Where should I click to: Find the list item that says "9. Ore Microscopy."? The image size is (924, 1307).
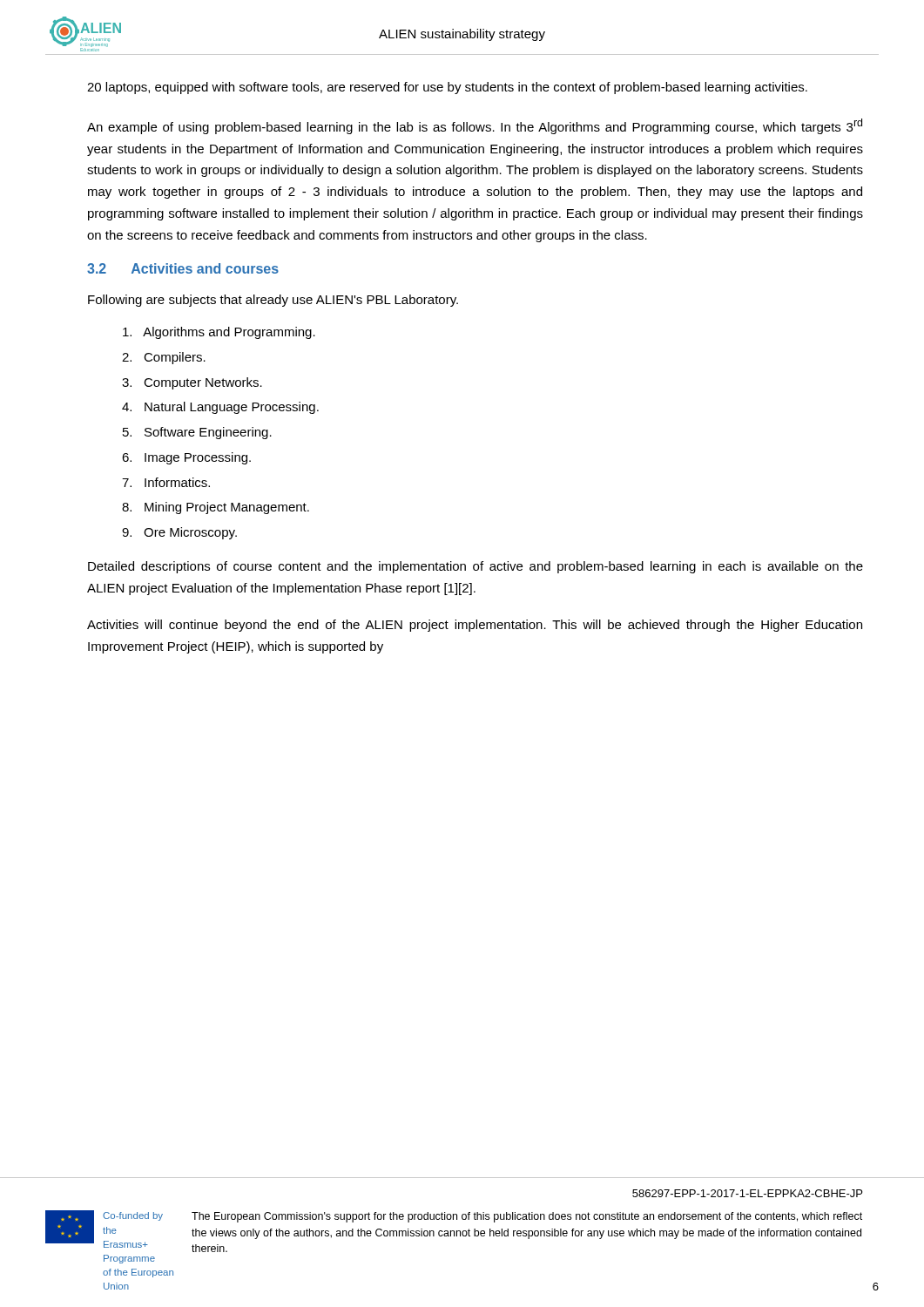click(x=180, y=532)
